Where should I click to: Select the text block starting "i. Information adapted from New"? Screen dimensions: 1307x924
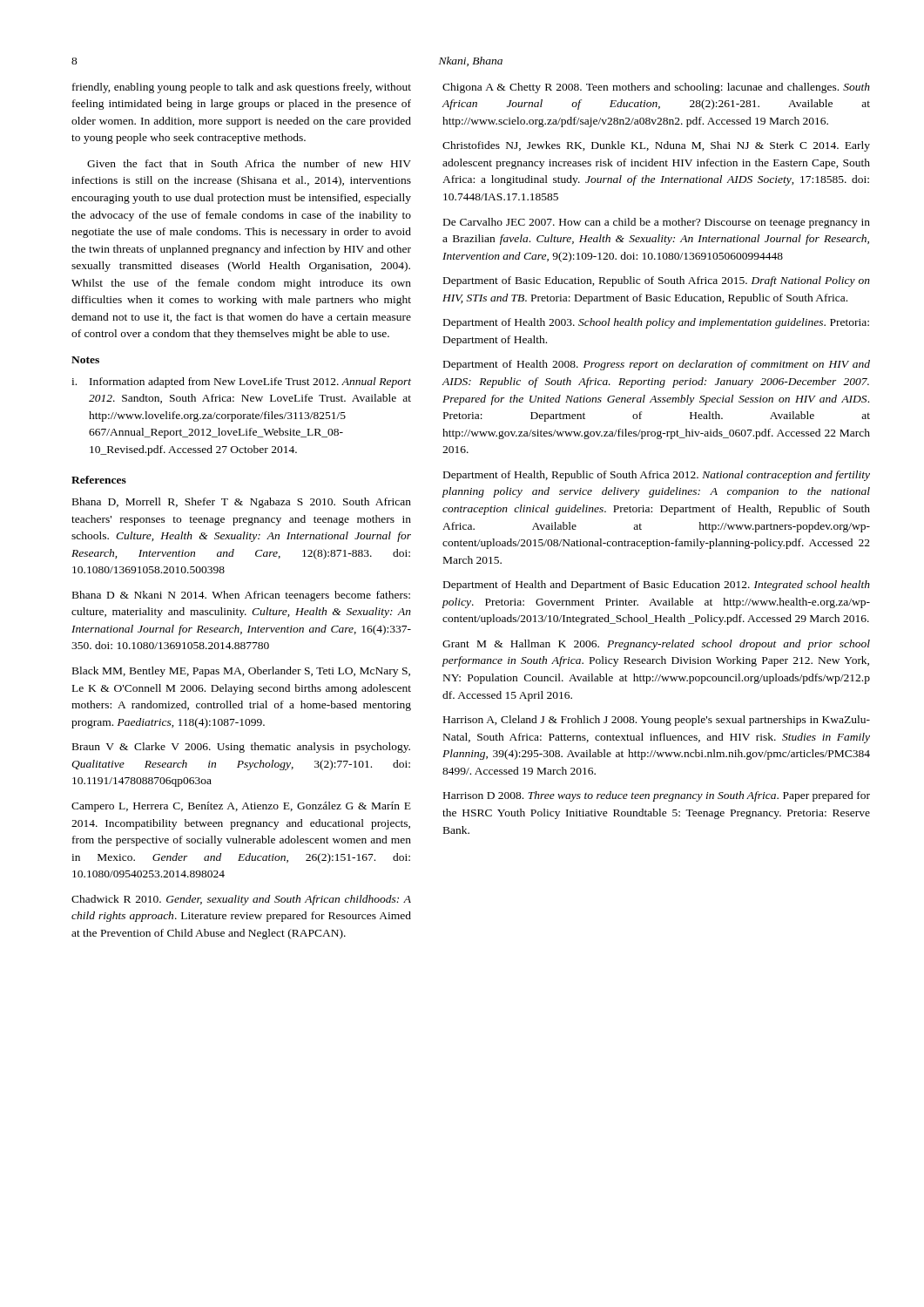[241, 415]
